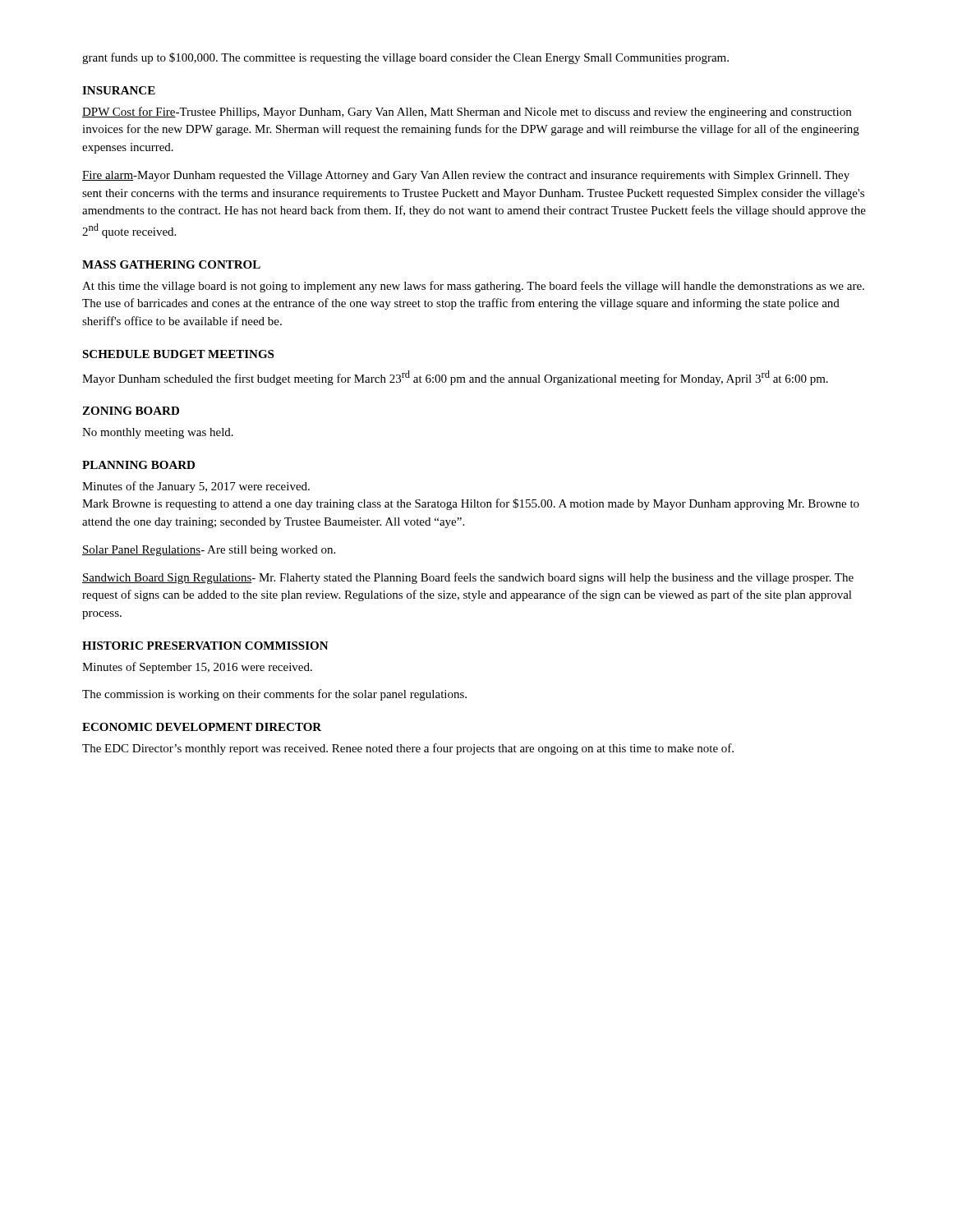Click on the section header that says "MASS GATHERING CONTROL"
The height and width of the screenshot is (1232, 953).
coord(171,264)
